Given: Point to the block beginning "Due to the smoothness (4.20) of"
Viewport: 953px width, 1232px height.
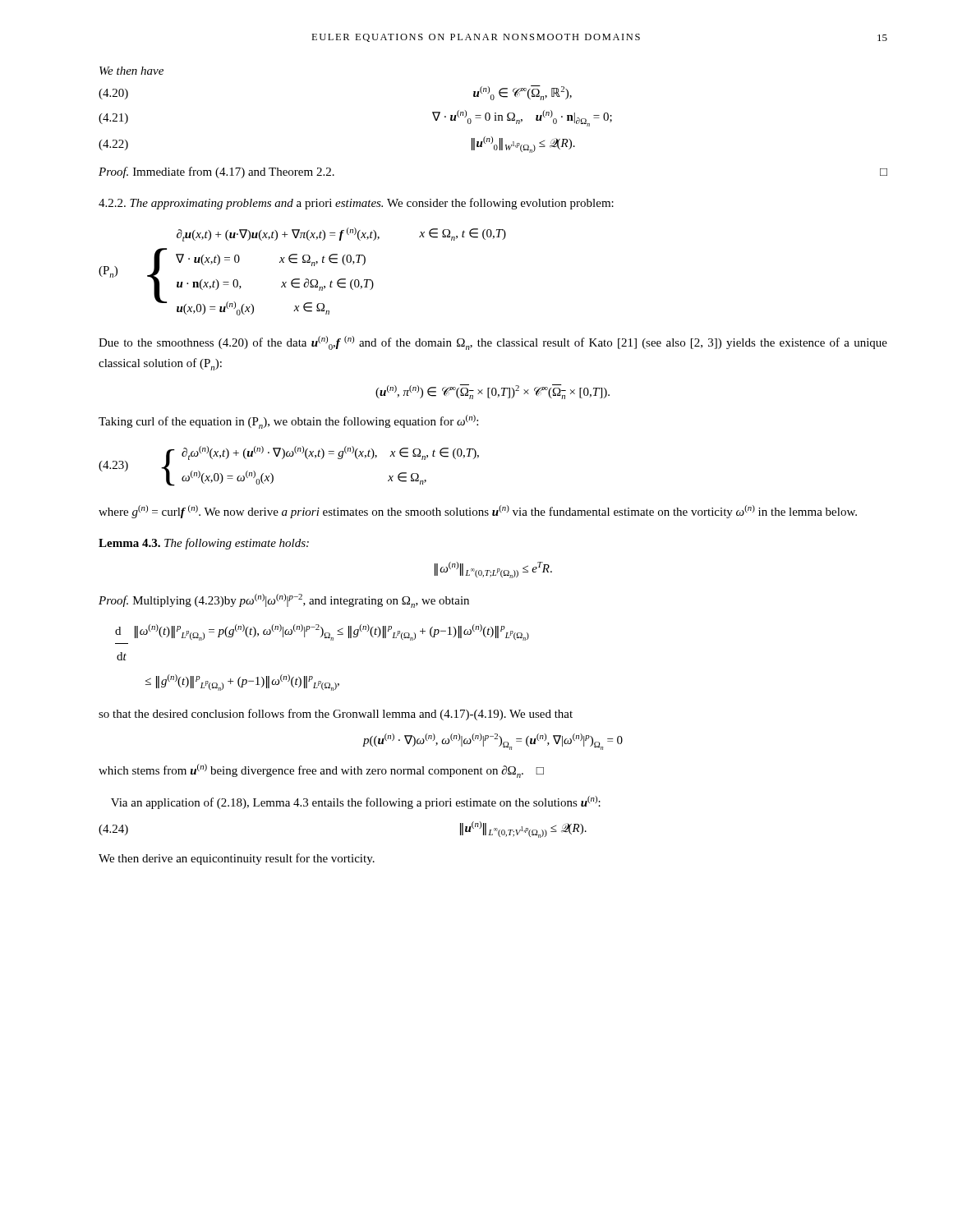Looking at the screenshot, I should click(493, 353).
